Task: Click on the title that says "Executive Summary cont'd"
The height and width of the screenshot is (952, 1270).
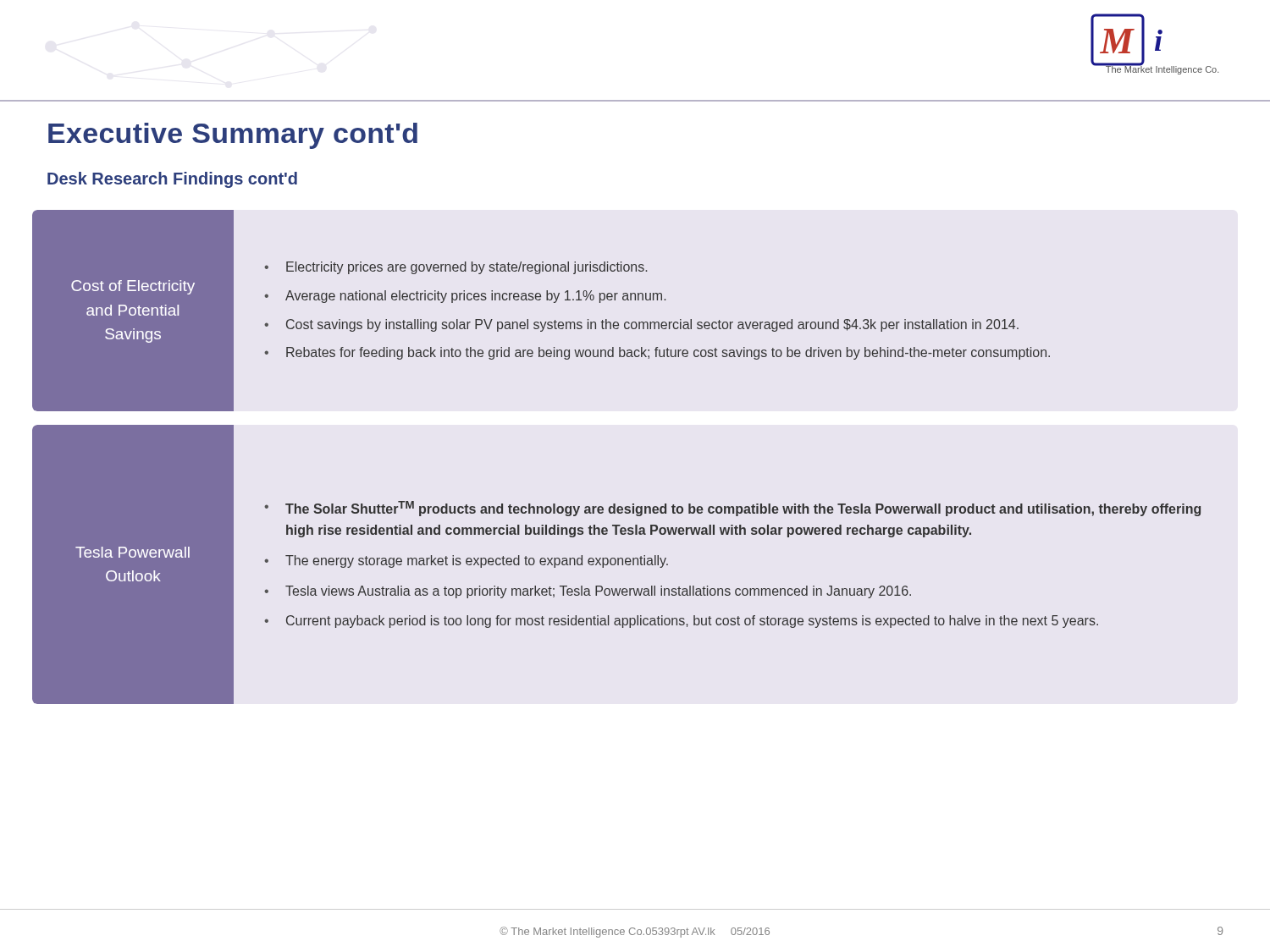Action: [233, 133]
